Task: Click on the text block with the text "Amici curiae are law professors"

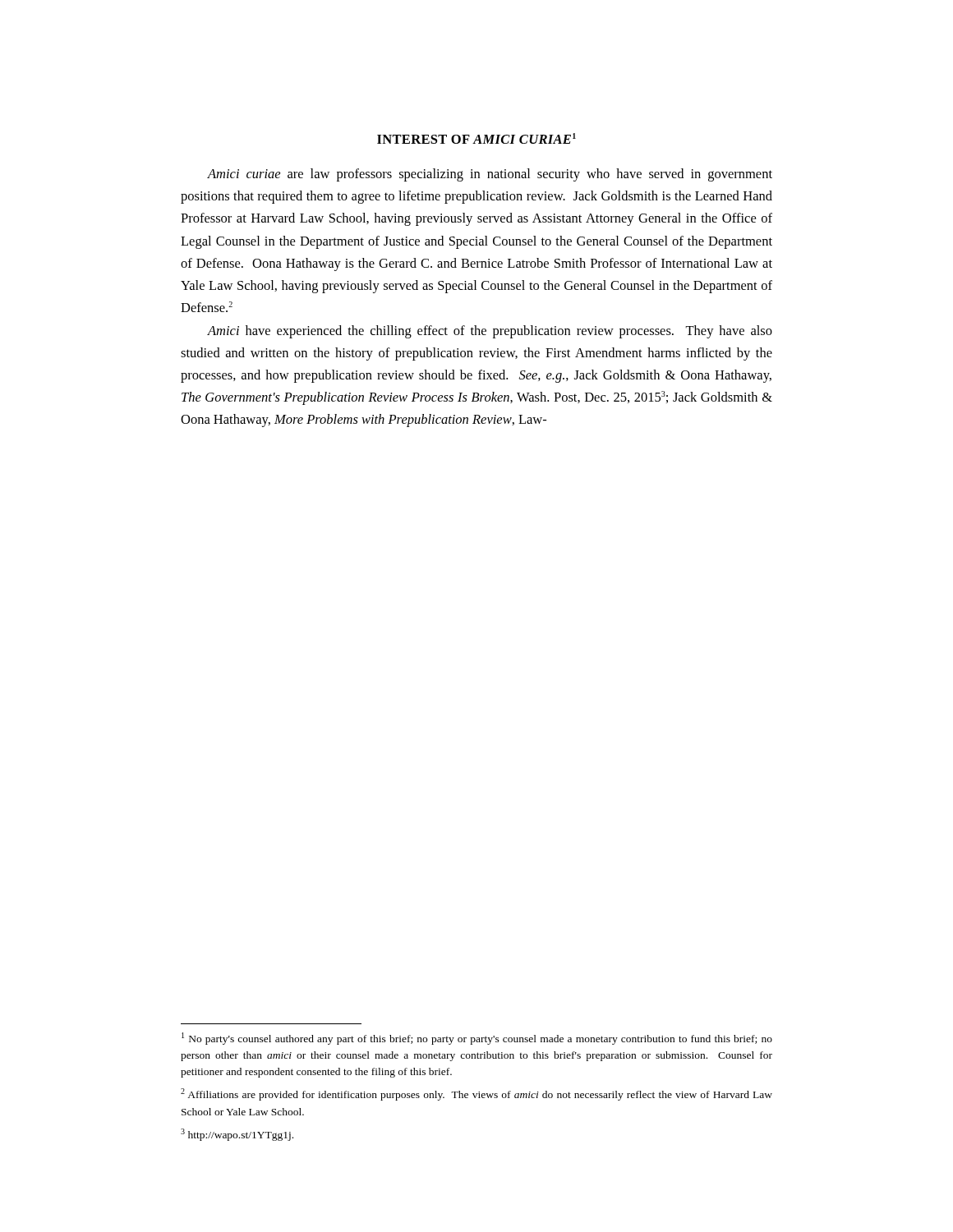Action: click(x=476, y=241)
